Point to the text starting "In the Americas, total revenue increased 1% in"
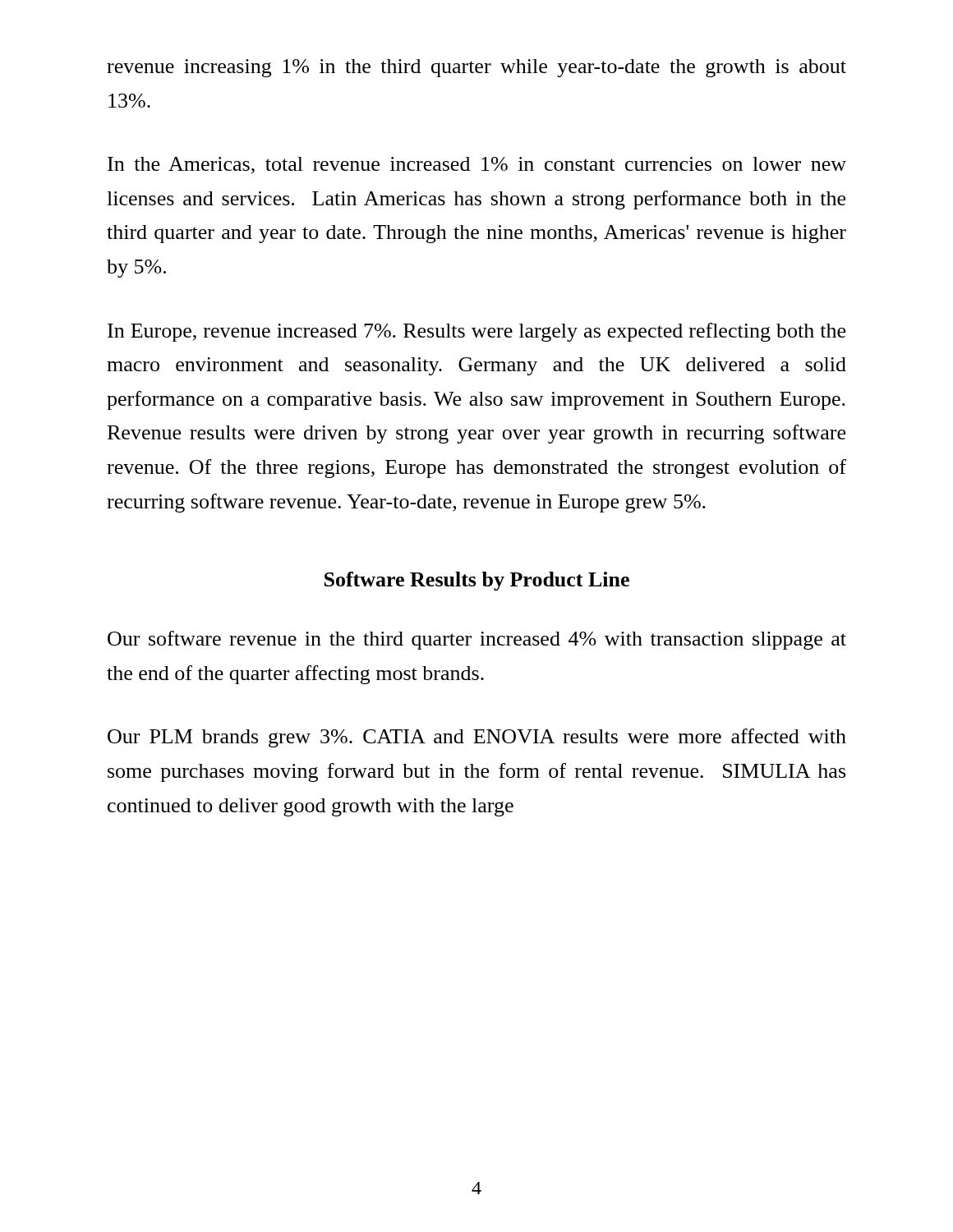 476,215
